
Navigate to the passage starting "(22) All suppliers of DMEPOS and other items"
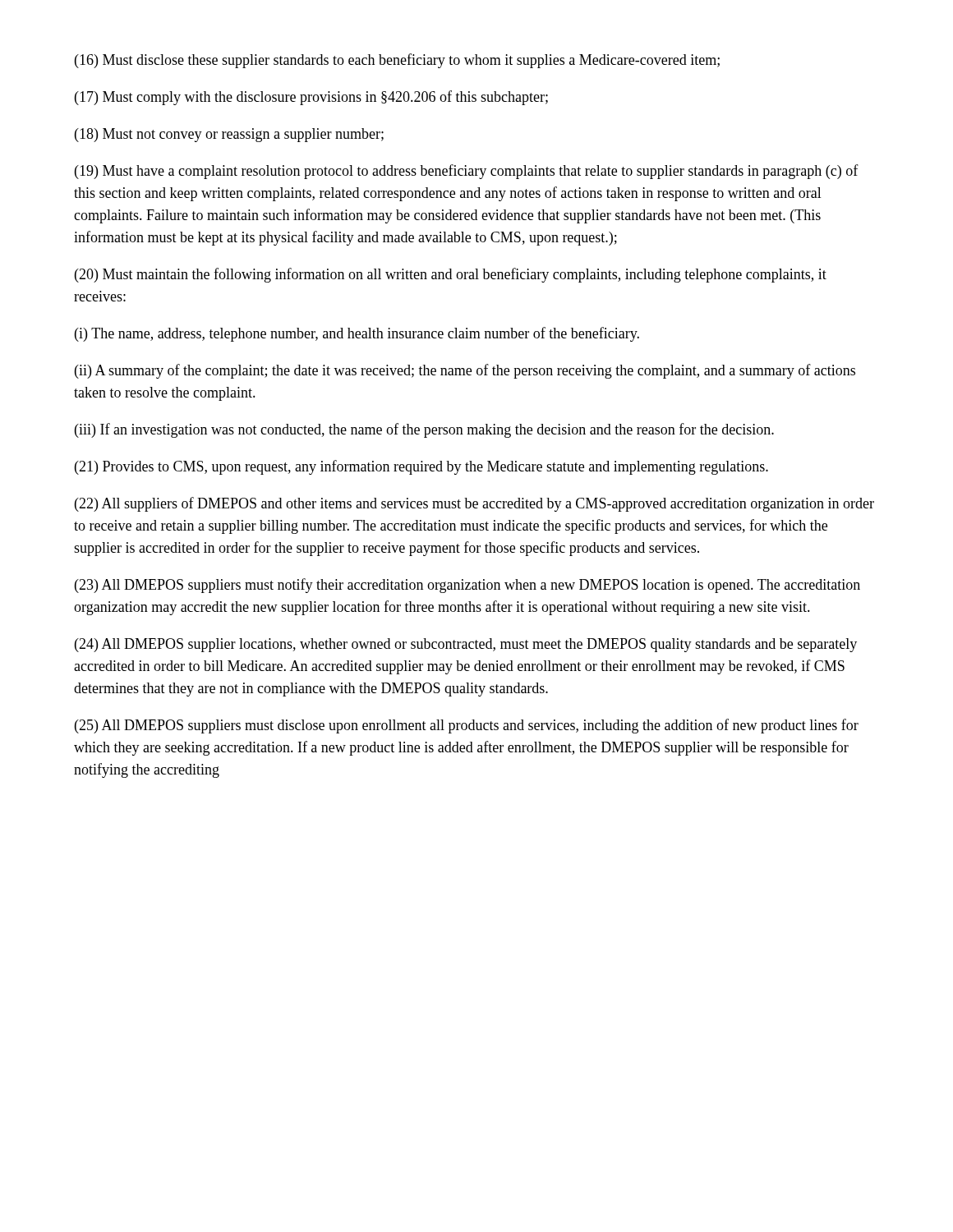[x=474, y=526]
